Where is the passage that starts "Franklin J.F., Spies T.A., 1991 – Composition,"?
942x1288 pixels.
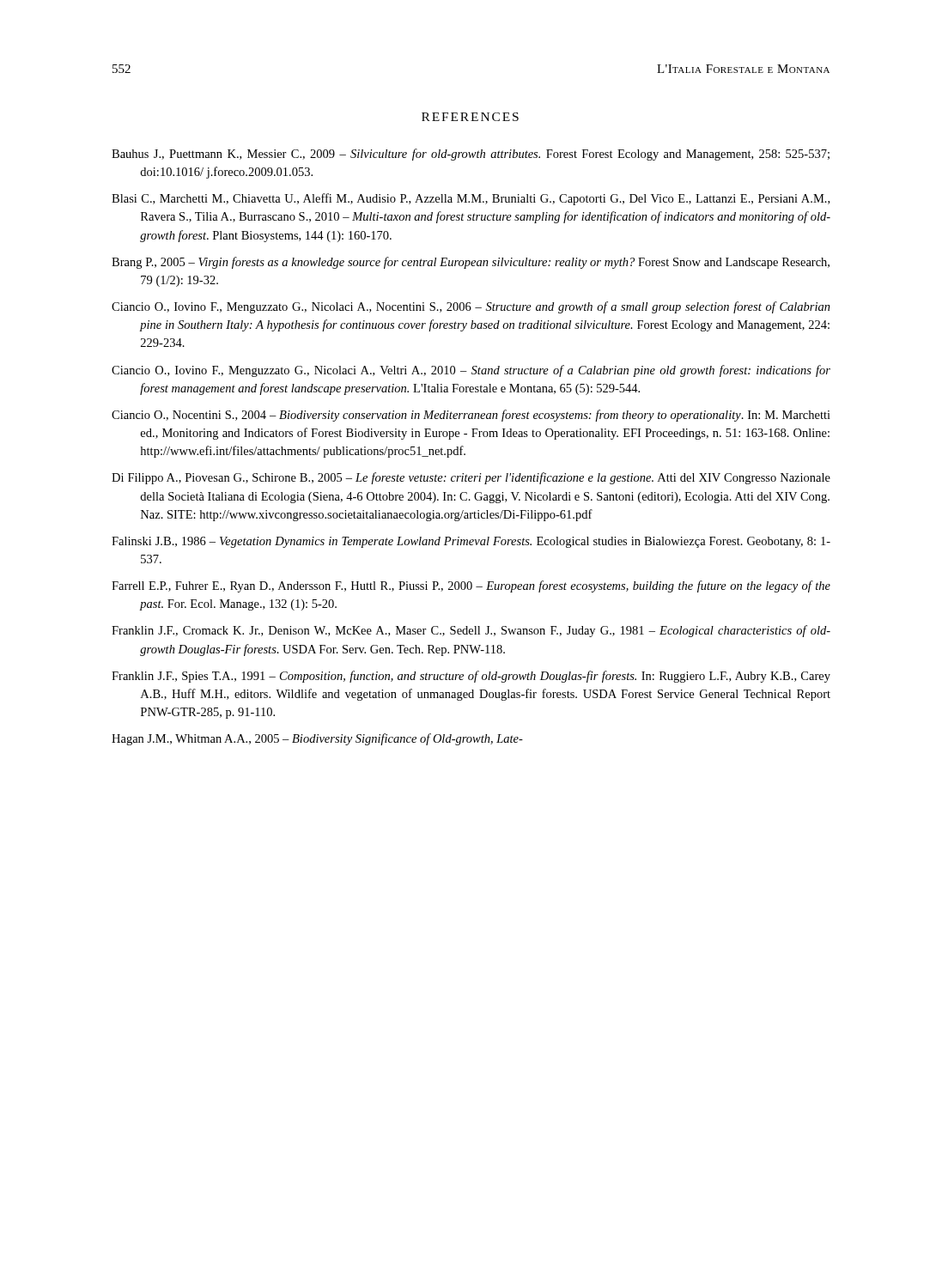[x=471, y=694]
